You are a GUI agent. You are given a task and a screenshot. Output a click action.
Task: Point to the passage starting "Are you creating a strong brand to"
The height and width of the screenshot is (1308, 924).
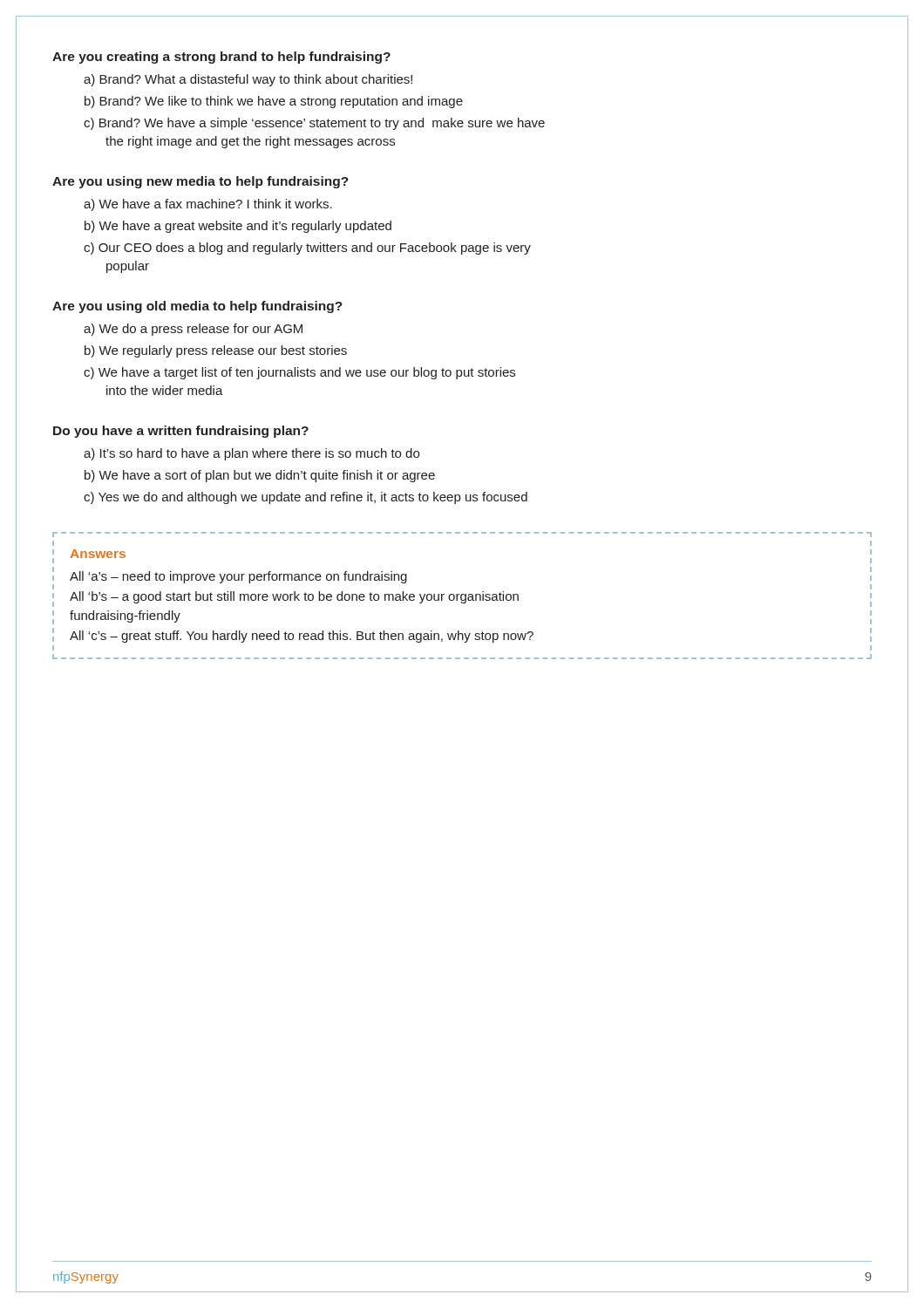[222, 56]
